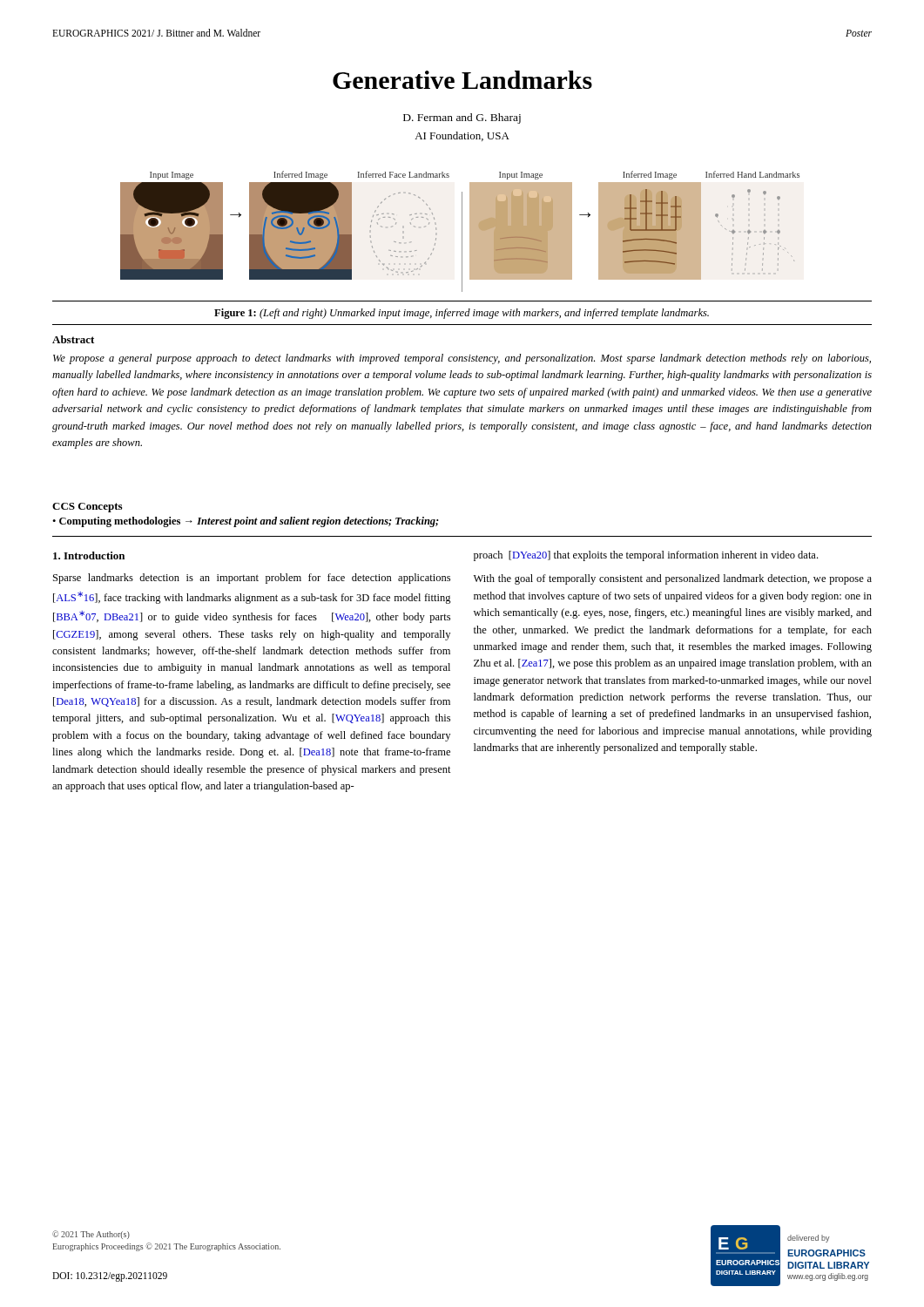
Task: Locate the text containing "D. Ferman and G. Bharaj"
Action: click(462, 117)
